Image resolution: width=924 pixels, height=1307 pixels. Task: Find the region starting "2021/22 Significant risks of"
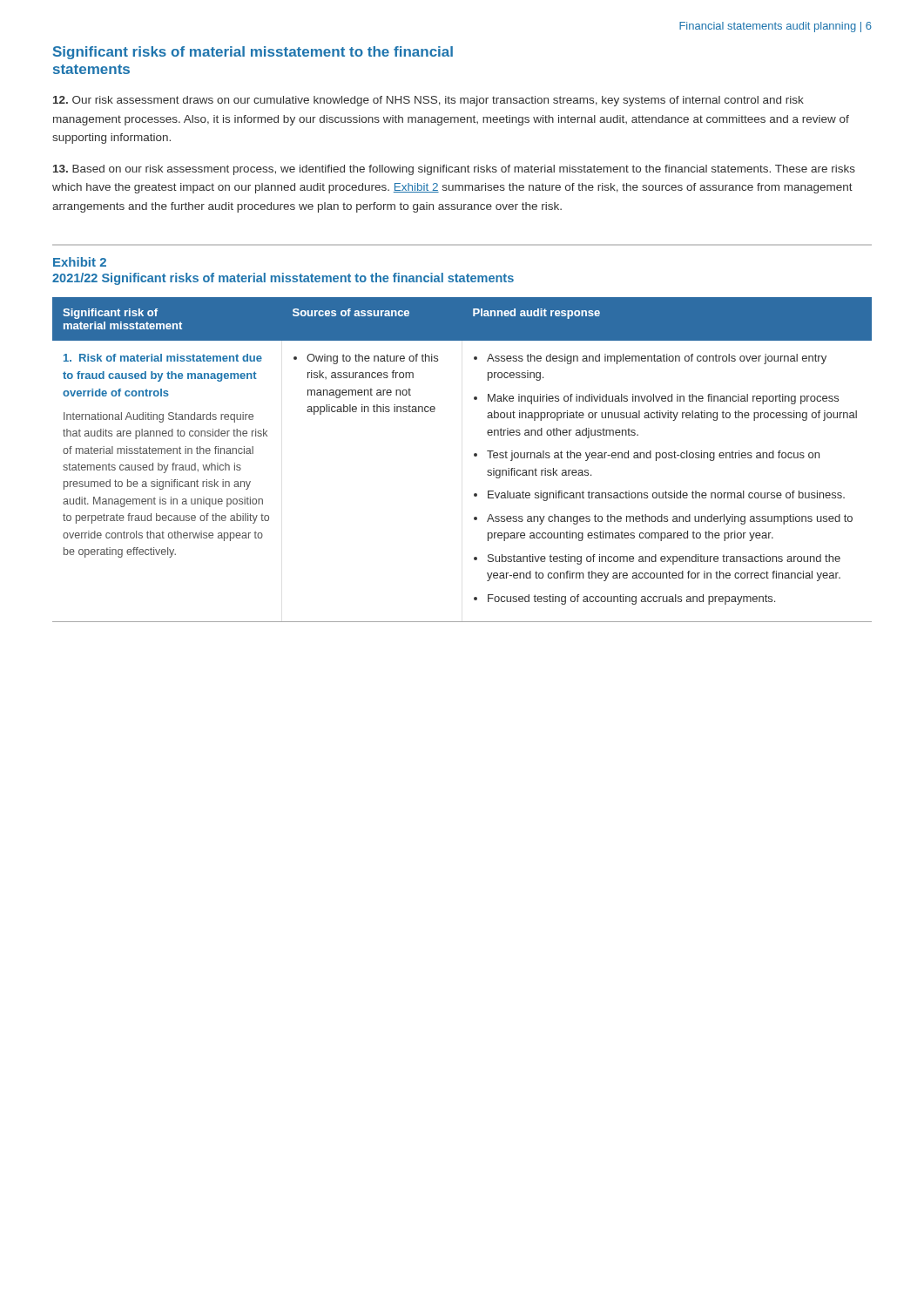283,278
